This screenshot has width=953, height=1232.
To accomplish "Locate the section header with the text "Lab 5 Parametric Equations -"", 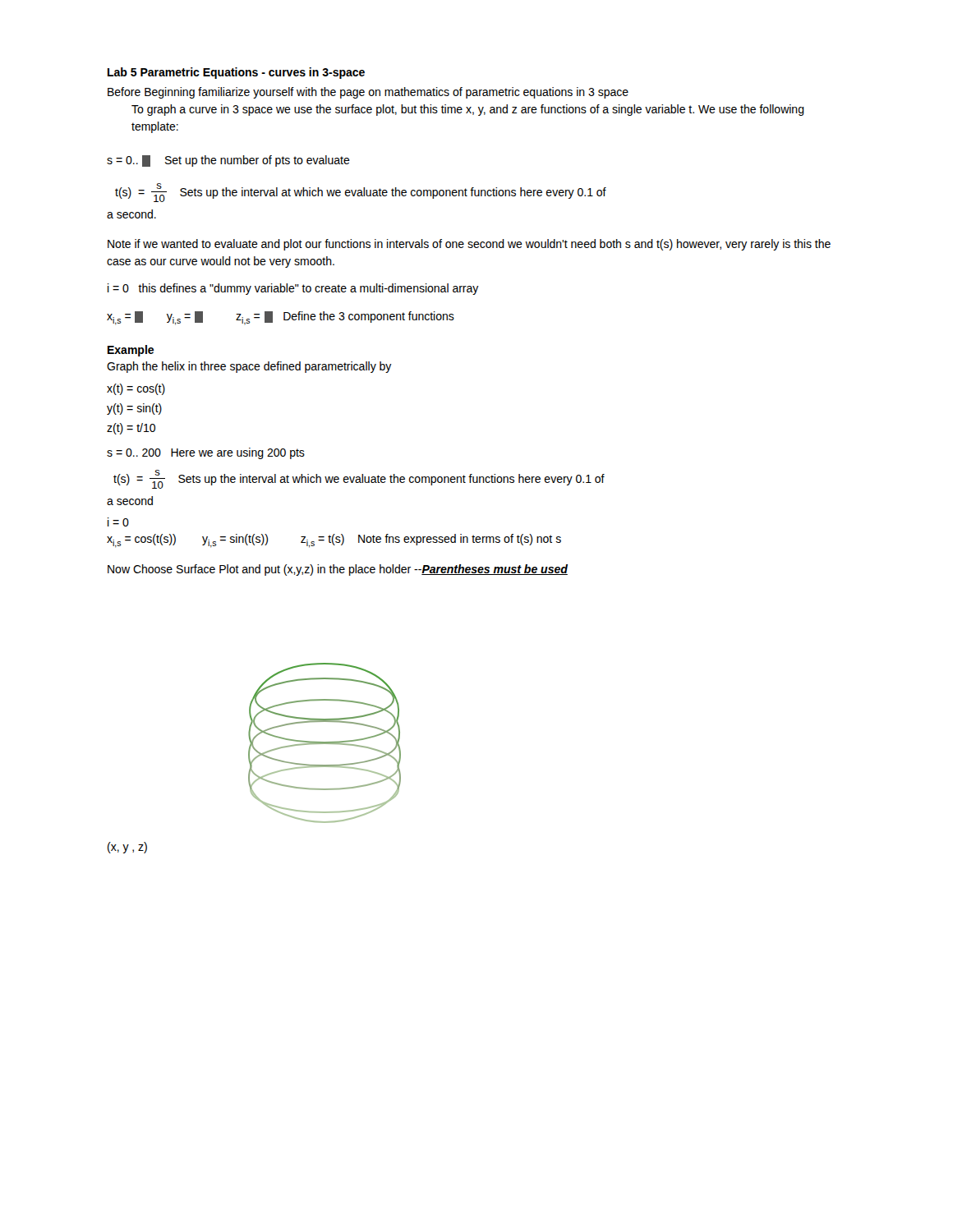I will tap(236, 72).
